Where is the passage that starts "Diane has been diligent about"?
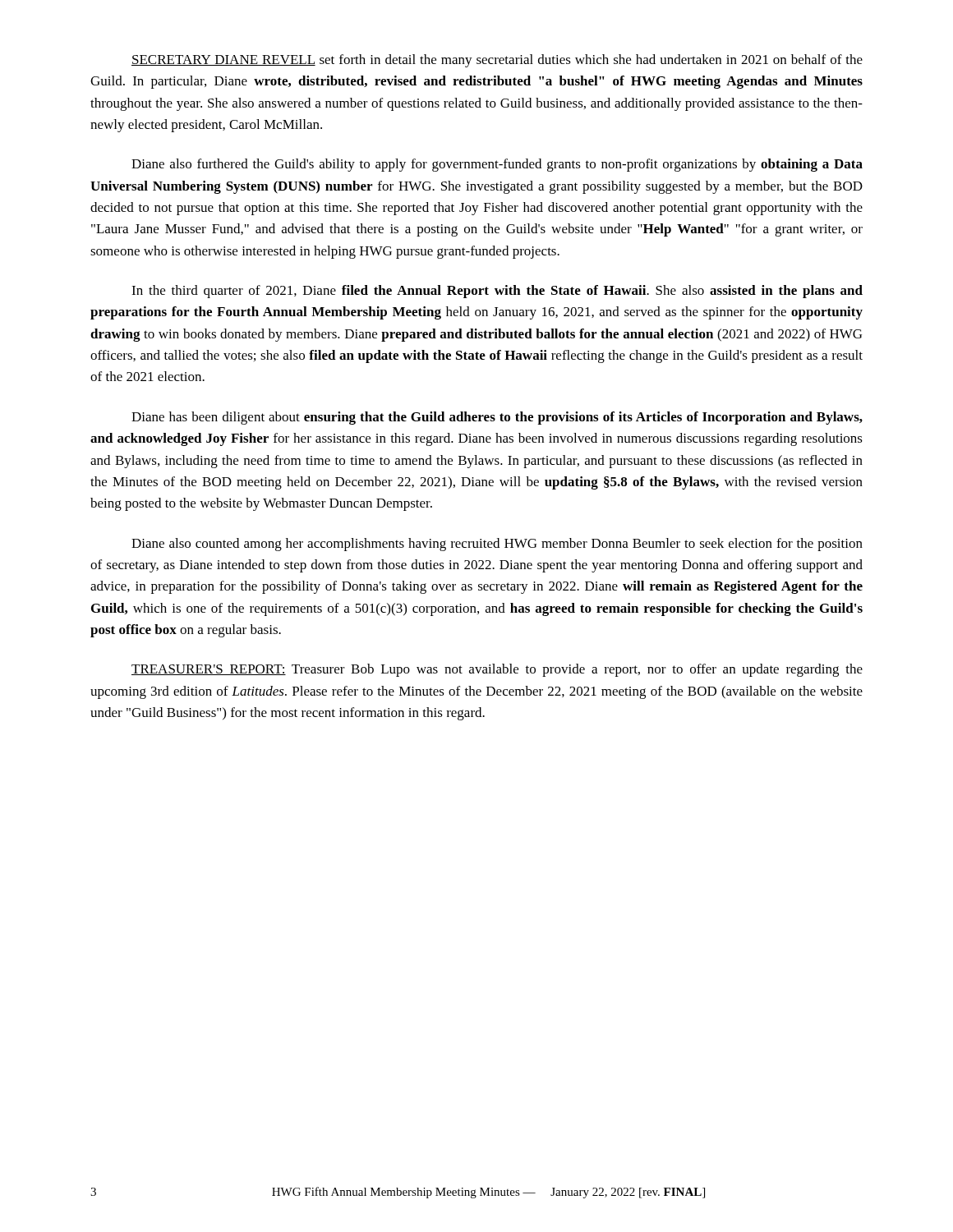 476,460
